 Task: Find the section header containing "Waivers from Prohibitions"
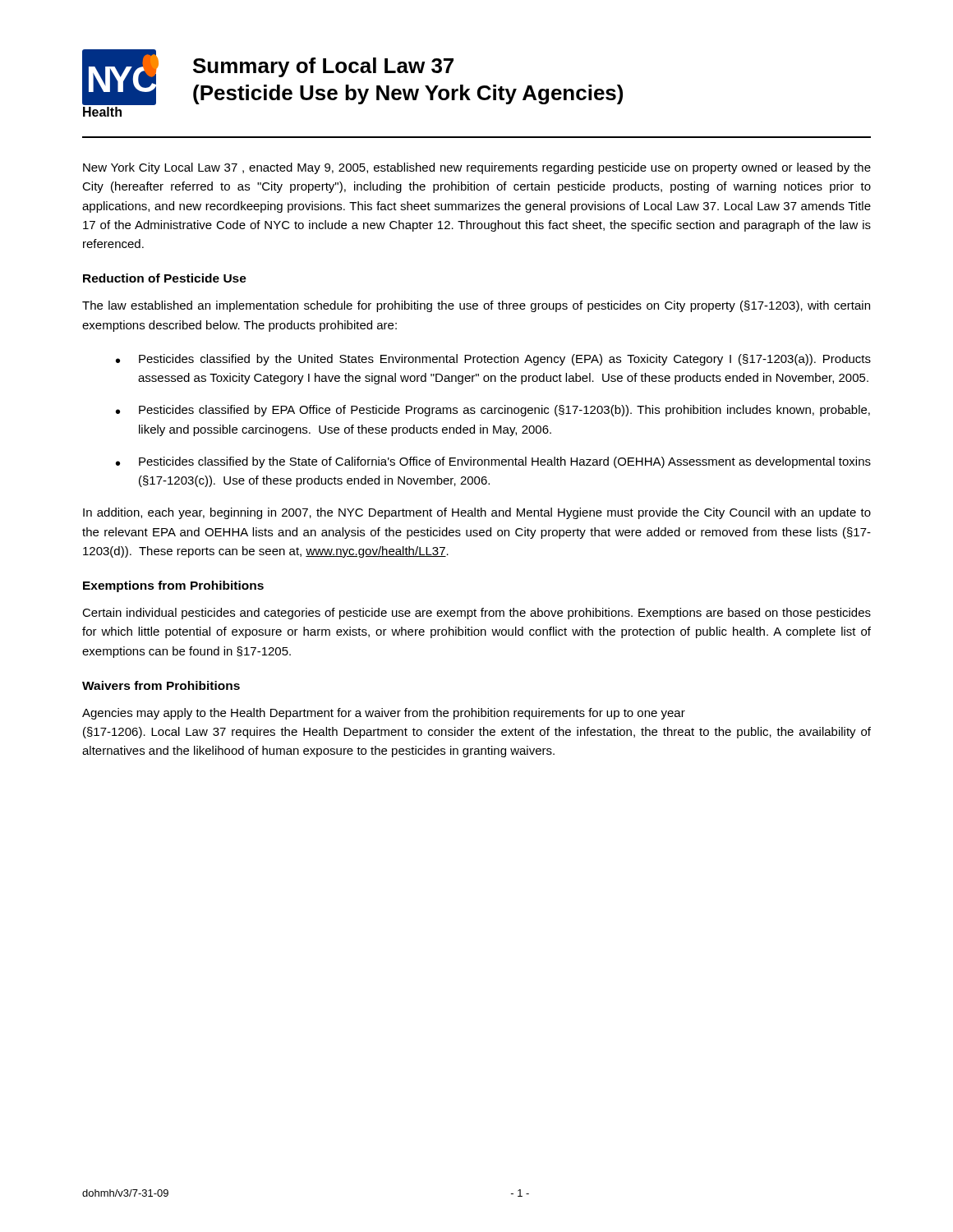[161, 685]
